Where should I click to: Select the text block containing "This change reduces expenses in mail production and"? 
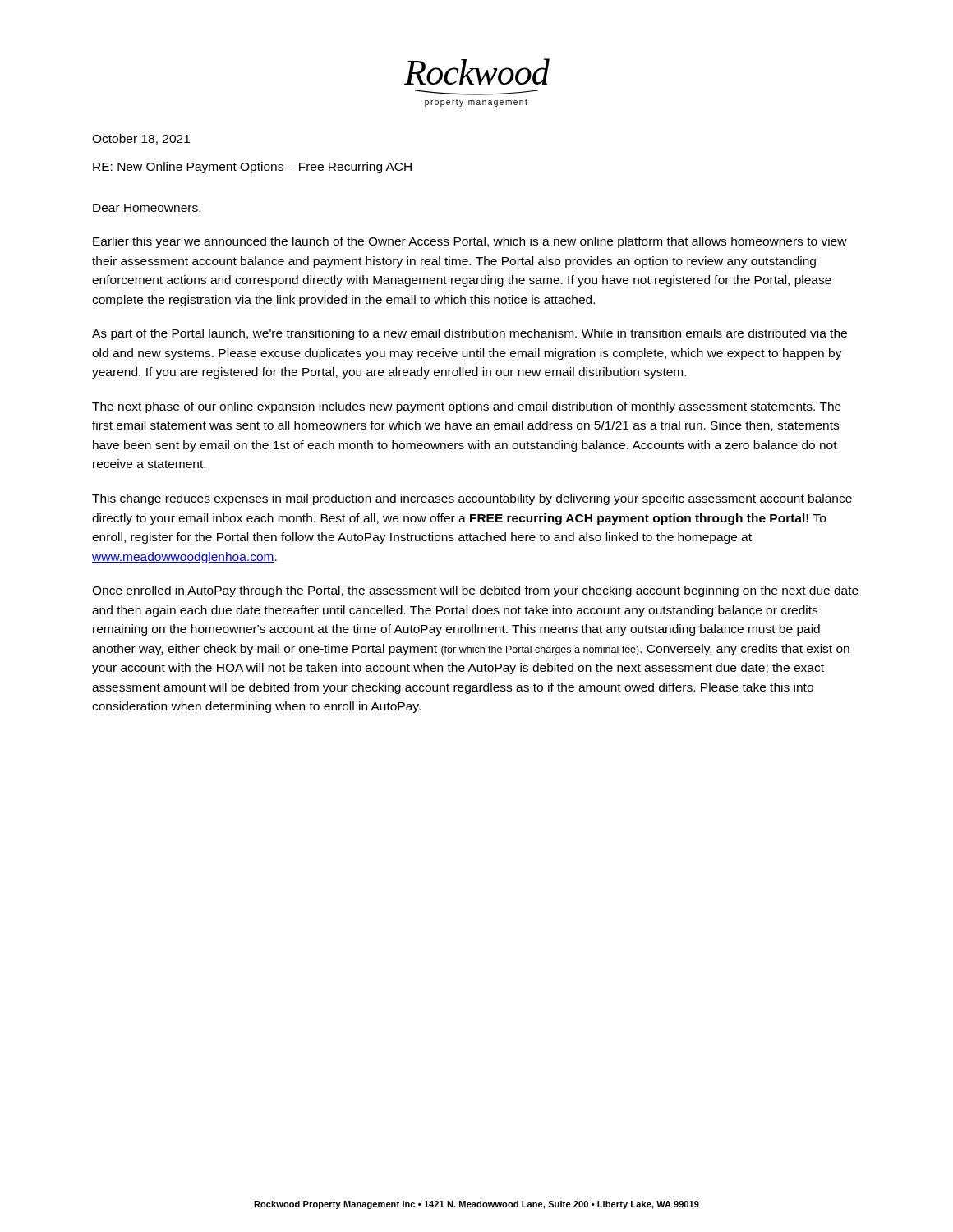(472, 527)
